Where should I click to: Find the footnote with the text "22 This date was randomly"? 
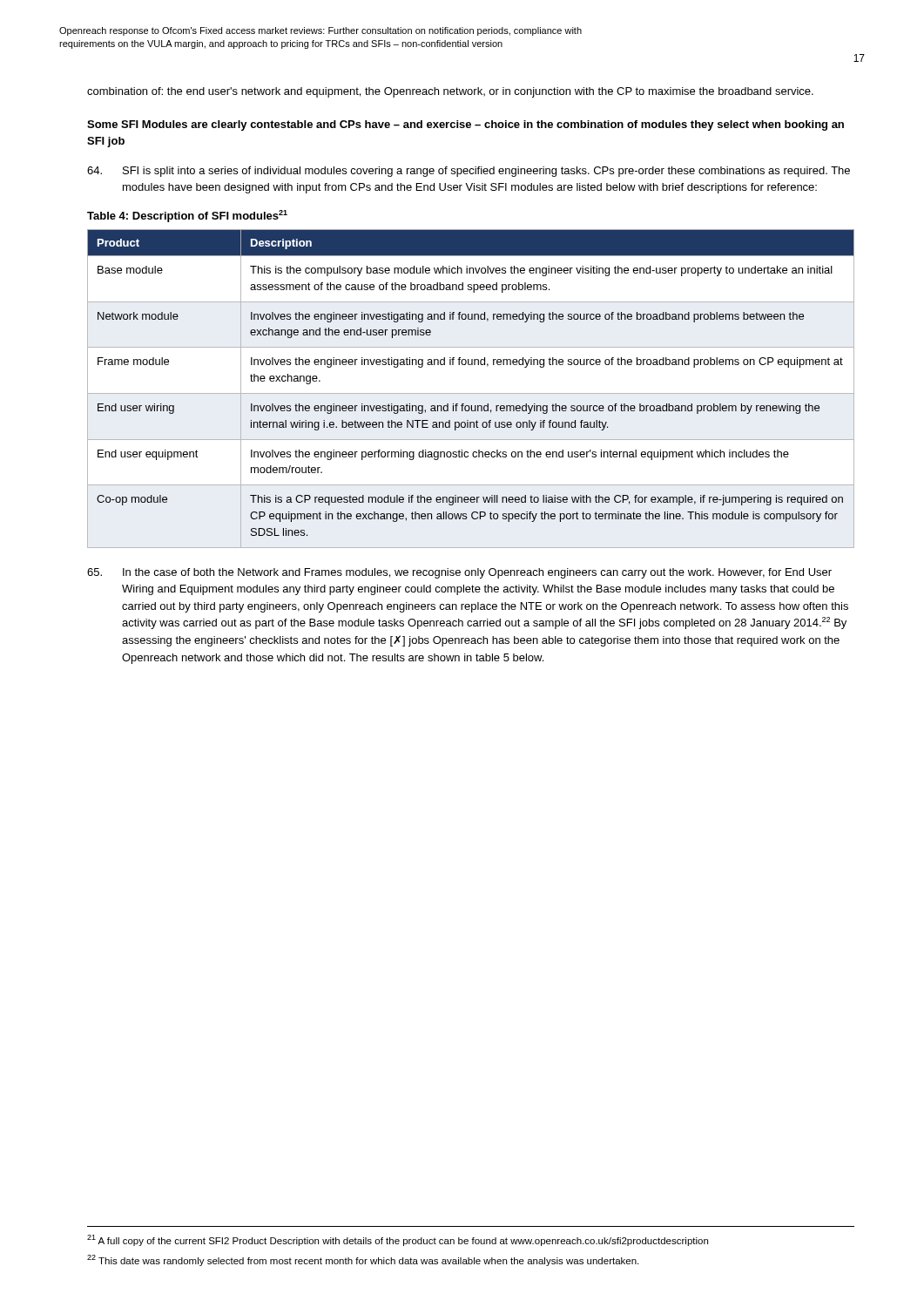coord(363,1259)
